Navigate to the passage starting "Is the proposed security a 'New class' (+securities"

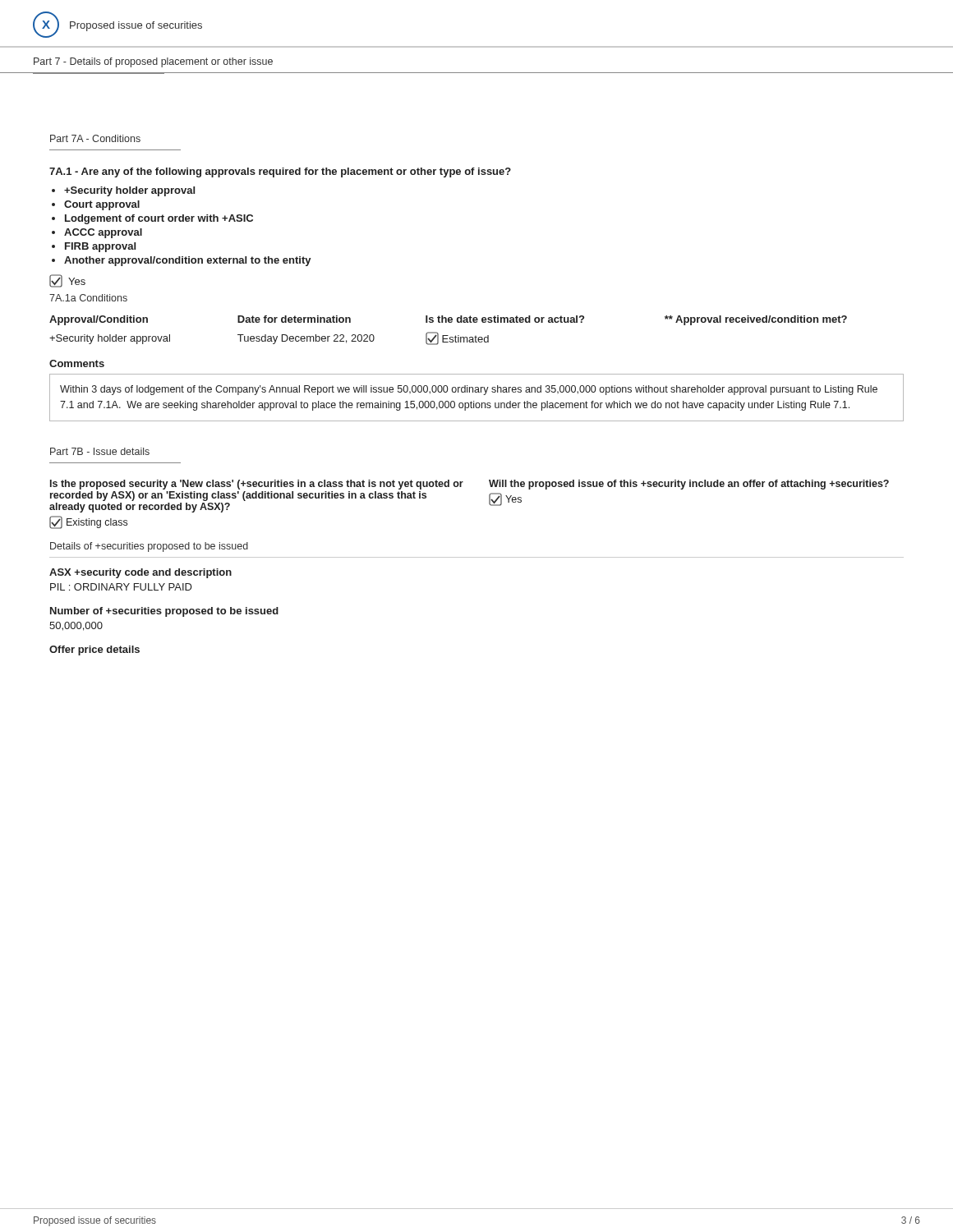[257, 503]
